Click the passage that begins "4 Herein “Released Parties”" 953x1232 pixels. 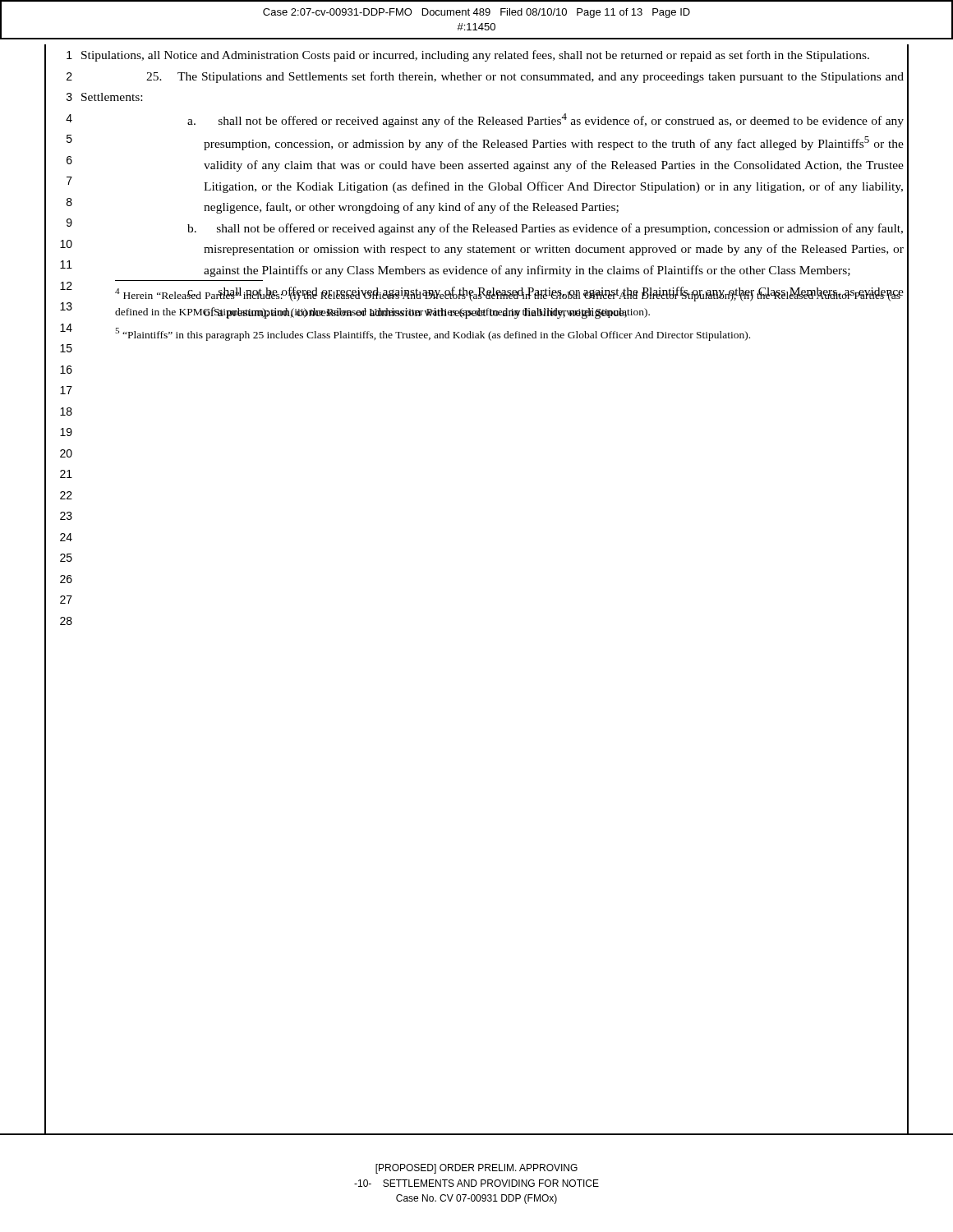coord(508,302)
